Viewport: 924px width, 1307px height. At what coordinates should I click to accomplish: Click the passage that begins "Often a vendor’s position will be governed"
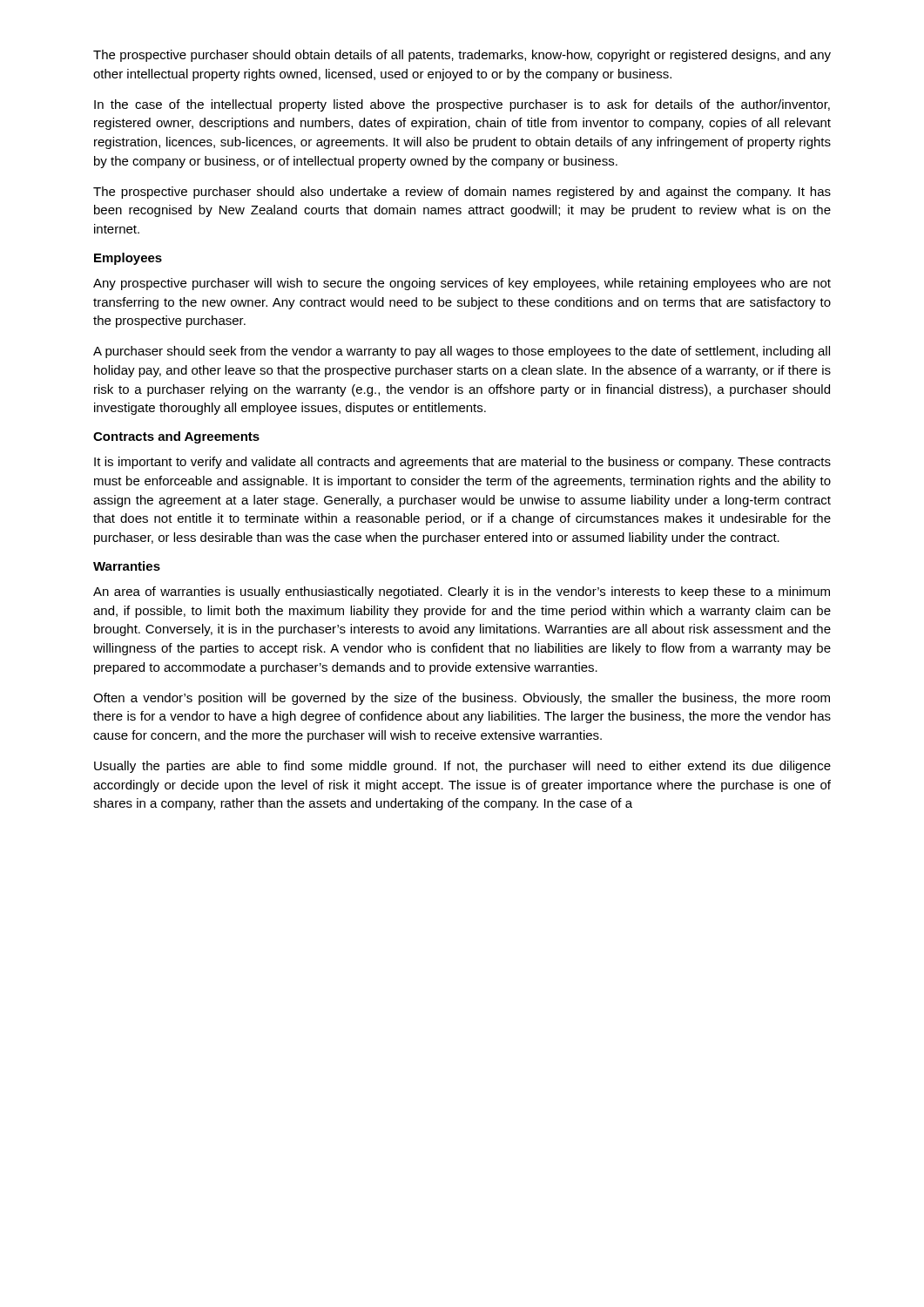pos(462,716)
